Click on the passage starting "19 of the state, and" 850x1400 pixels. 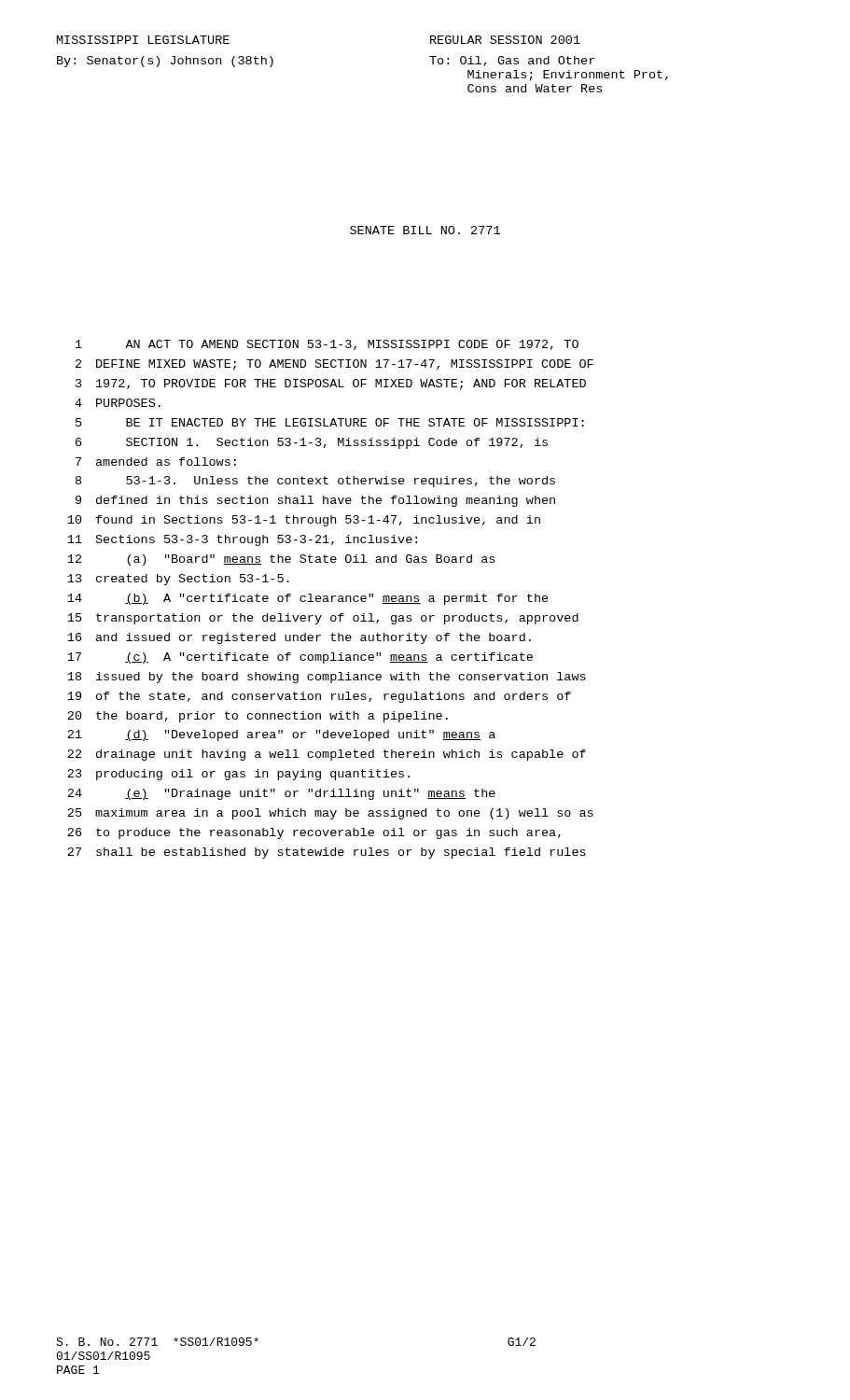425,697
